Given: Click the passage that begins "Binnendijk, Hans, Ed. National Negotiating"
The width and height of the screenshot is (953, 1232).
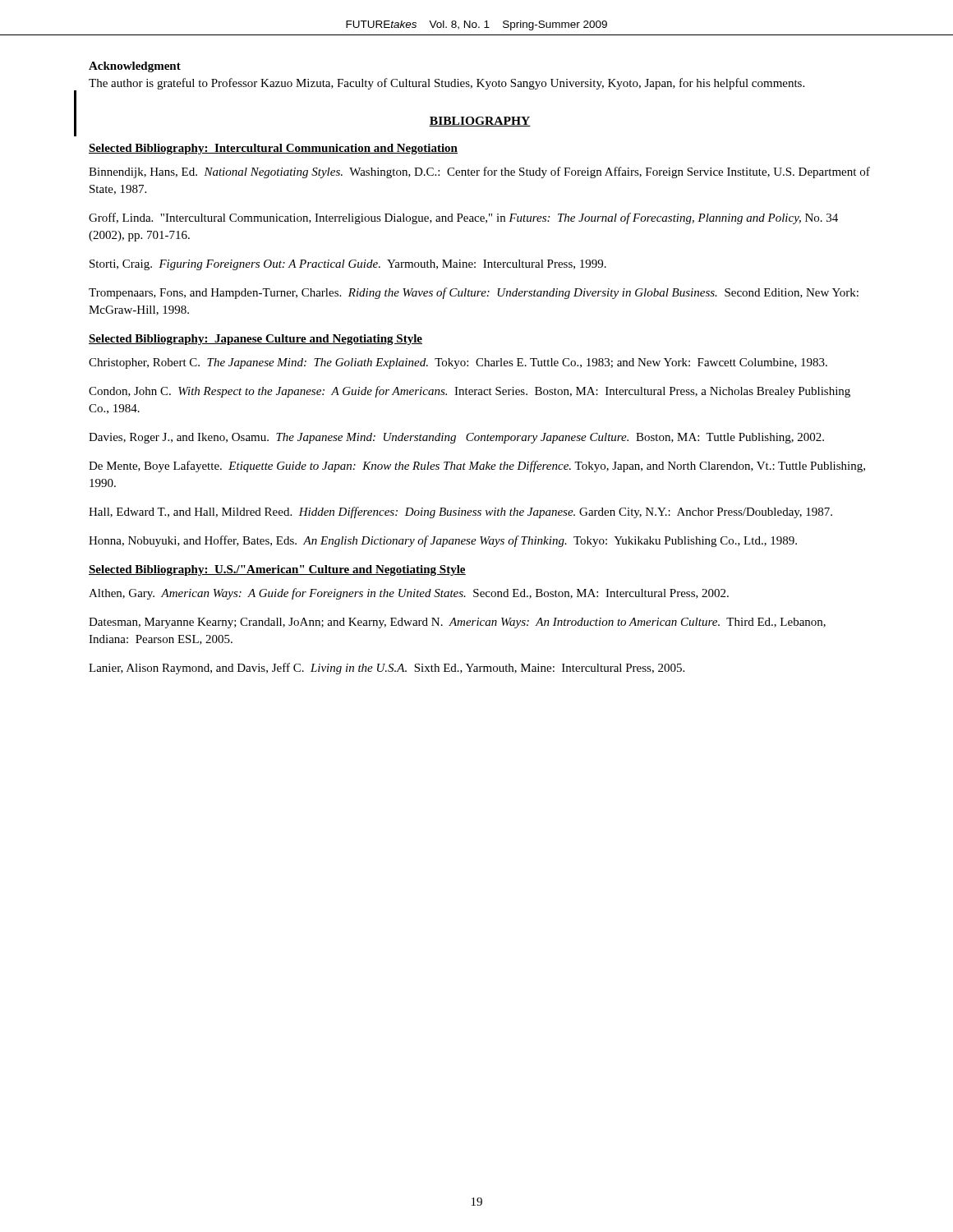Looking at the screenshot, I should [x=479, y=180].
